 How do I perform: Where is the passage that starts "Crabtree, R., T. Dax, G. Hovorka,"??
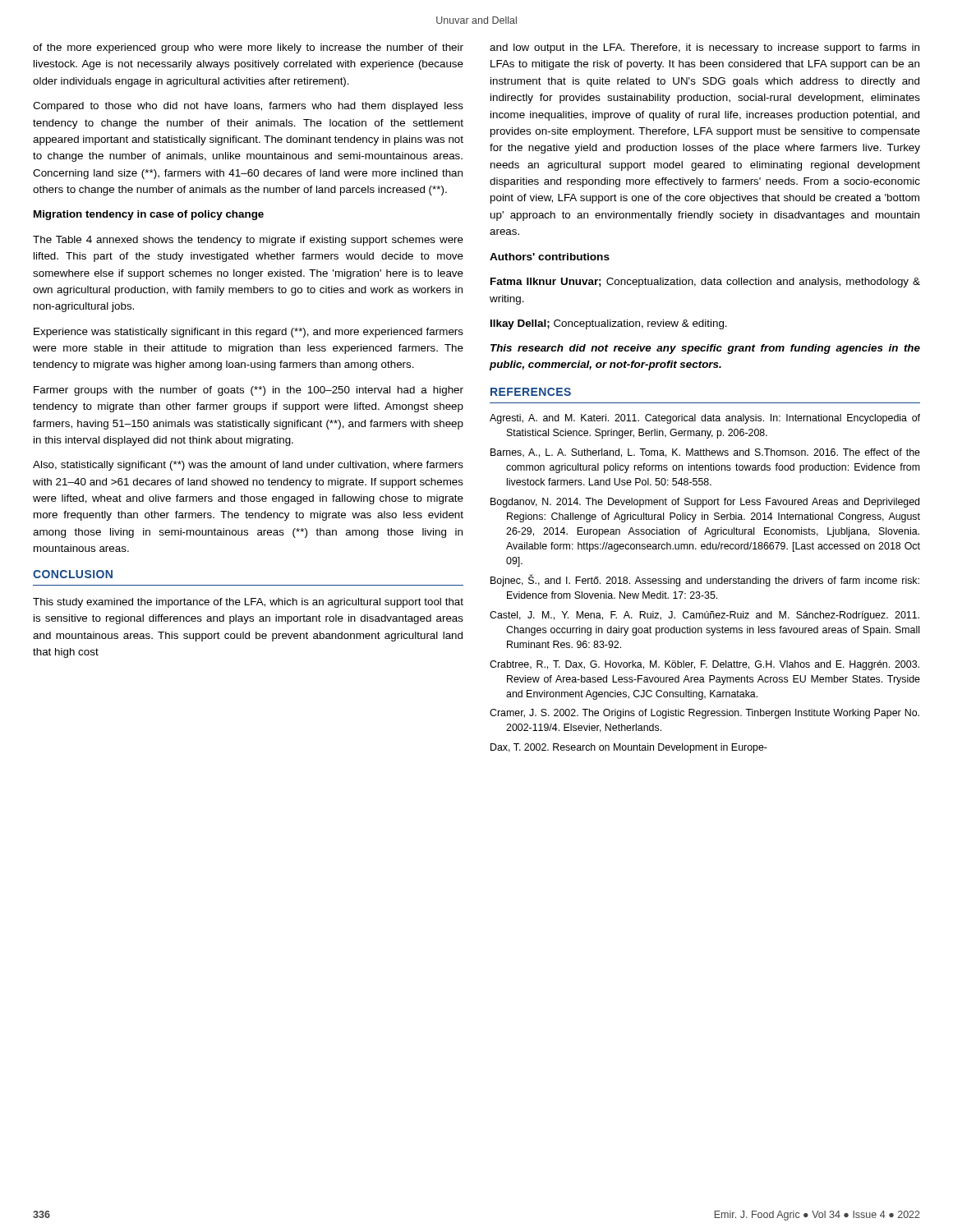(x=705, y=679)
